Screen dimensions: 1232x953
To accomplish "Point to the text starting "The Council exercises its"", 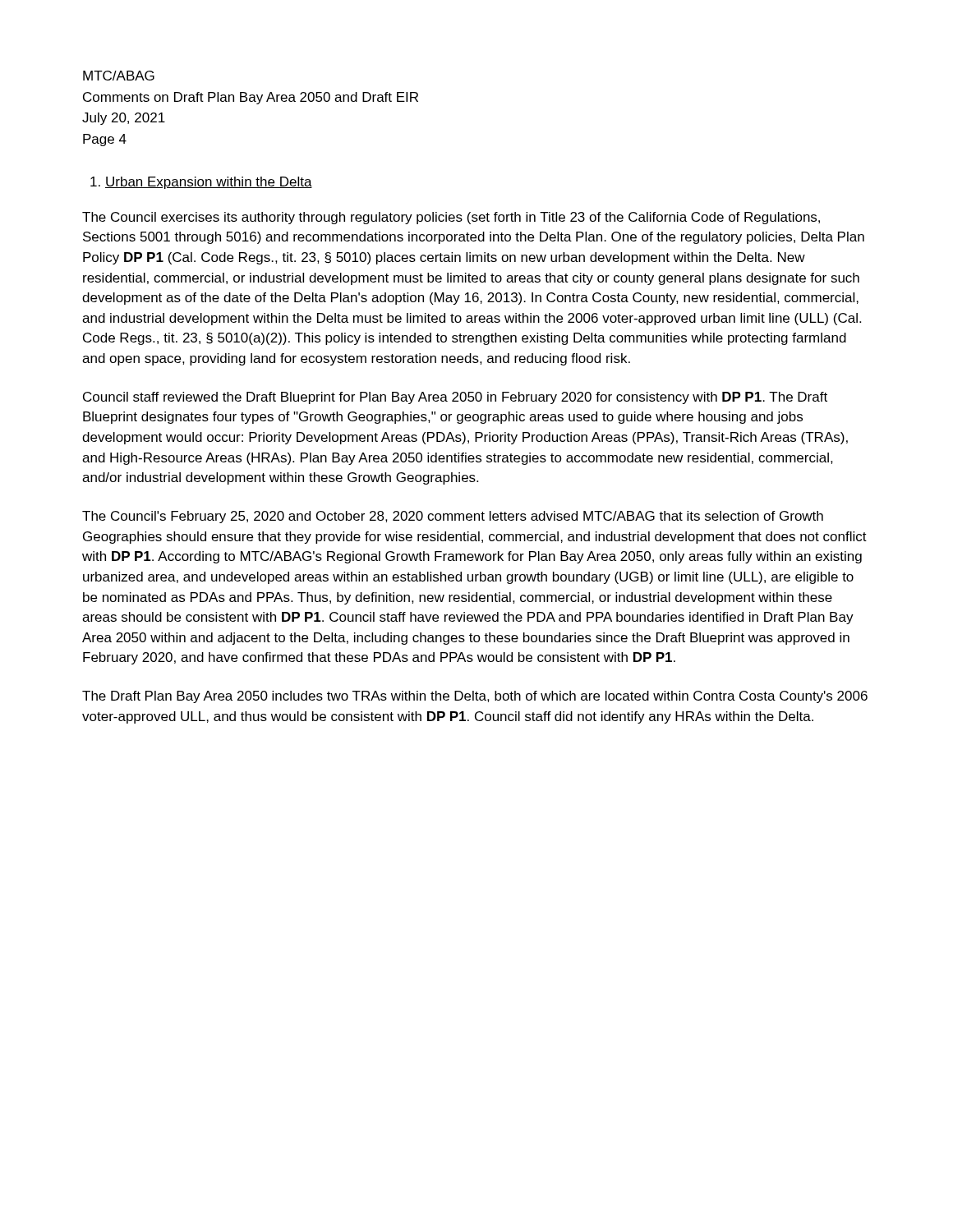I will pyautogui.click(x=473, y=288).
